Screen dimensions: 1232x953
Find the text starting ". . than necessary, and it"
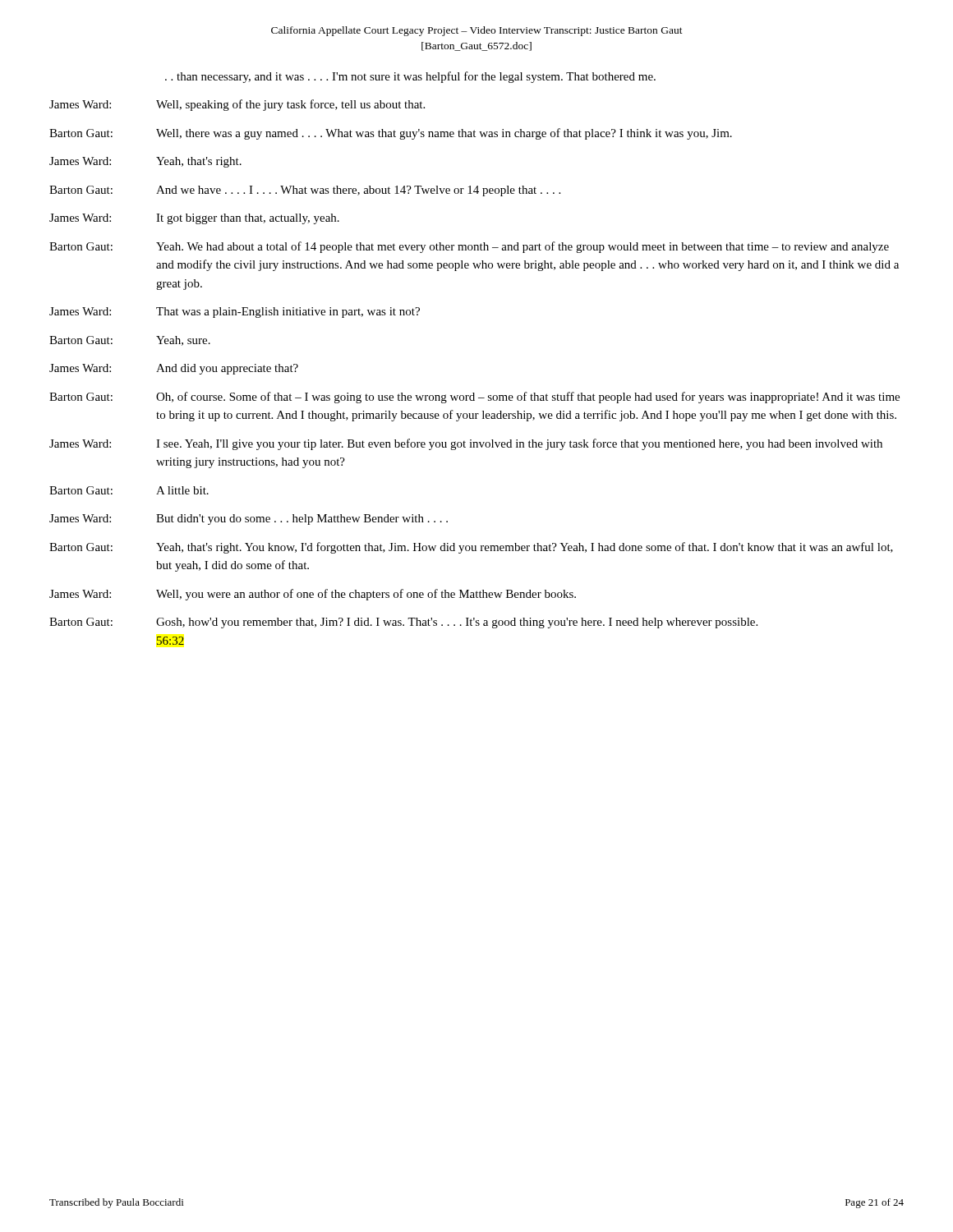click(x=476, y=76)
